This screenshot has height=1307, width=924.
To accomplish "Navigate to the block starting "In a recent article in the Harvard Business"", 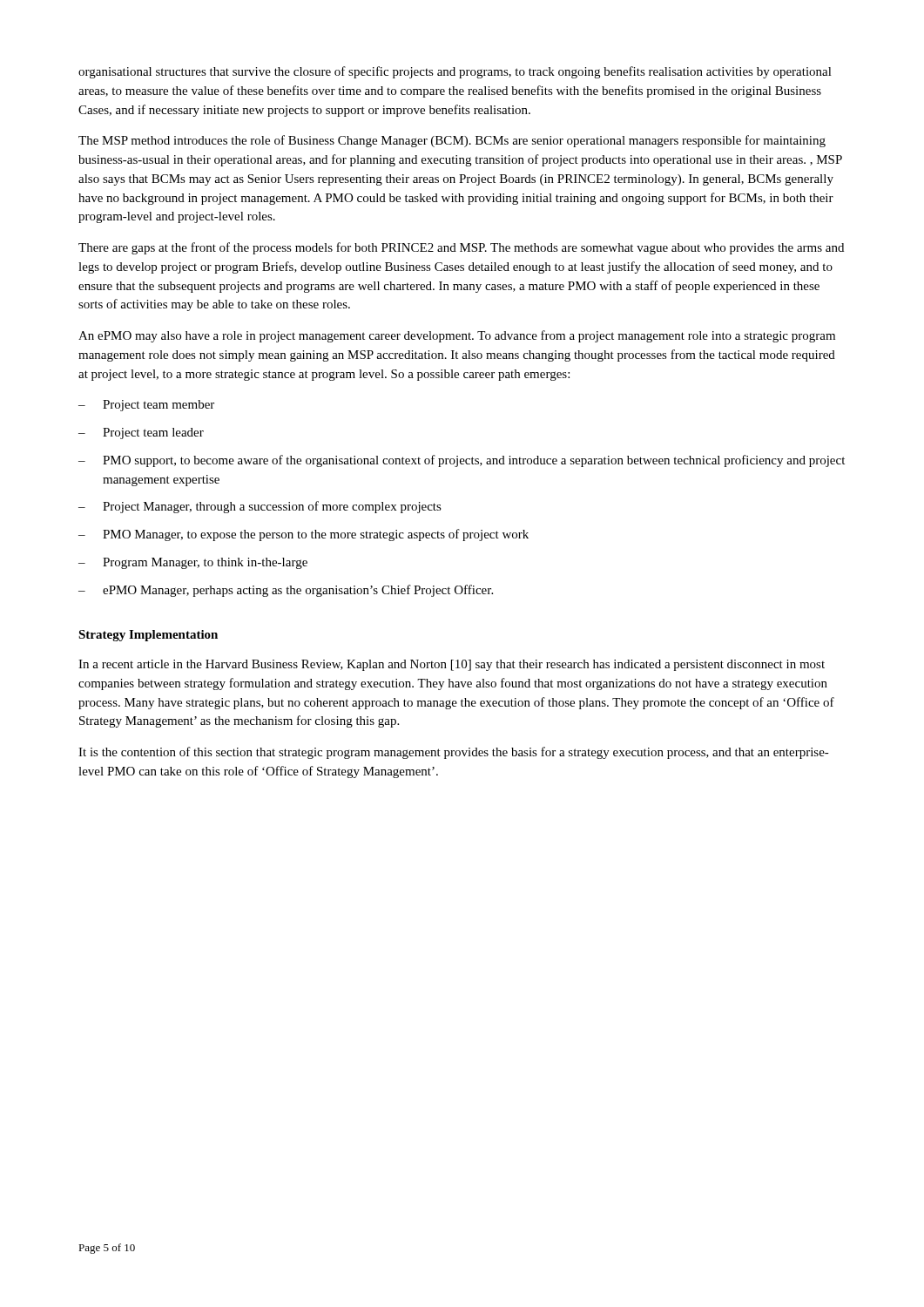I will (462, 693).
